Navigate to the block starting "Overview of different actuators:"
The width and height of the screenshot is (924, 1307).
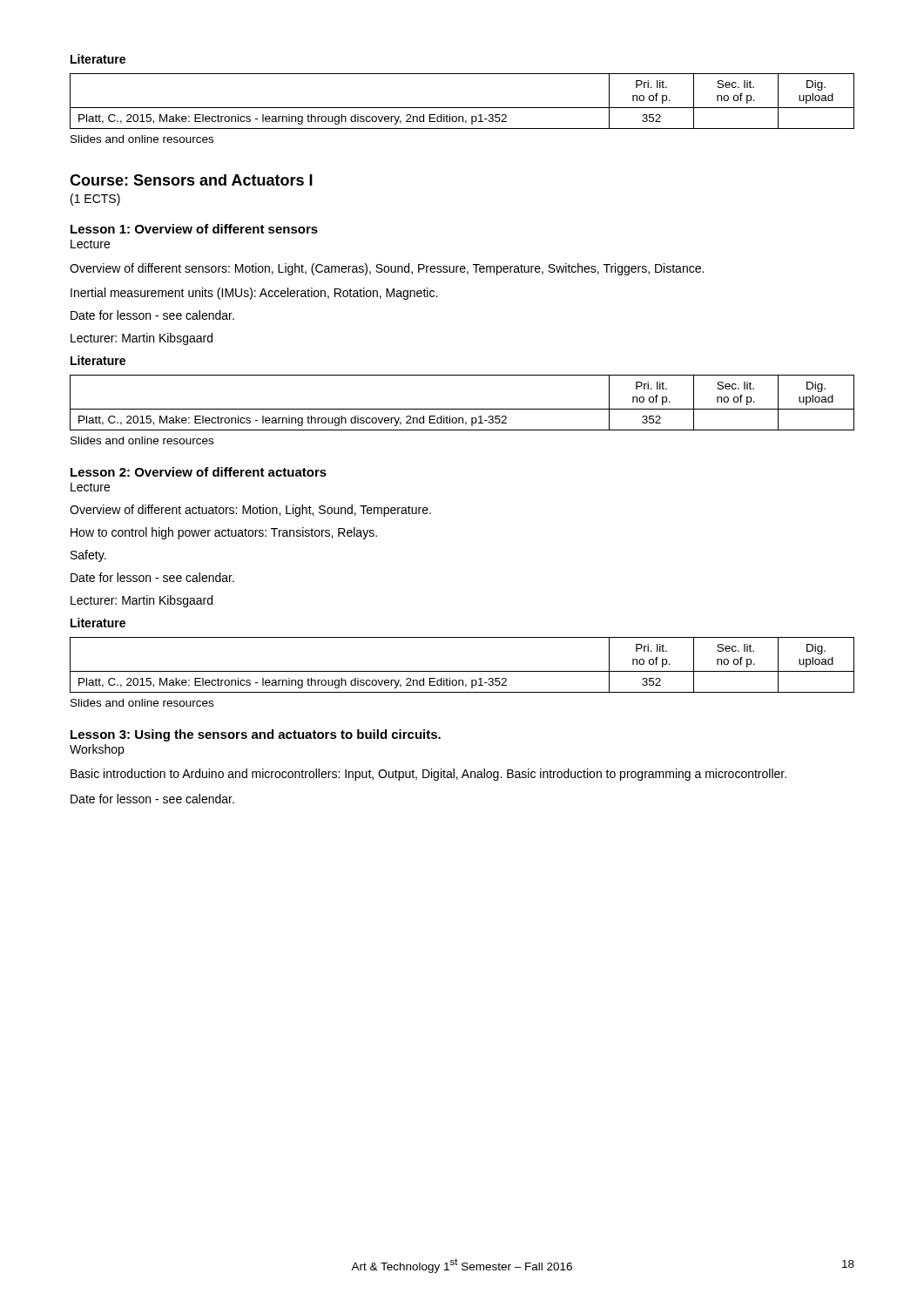[251, 510]
